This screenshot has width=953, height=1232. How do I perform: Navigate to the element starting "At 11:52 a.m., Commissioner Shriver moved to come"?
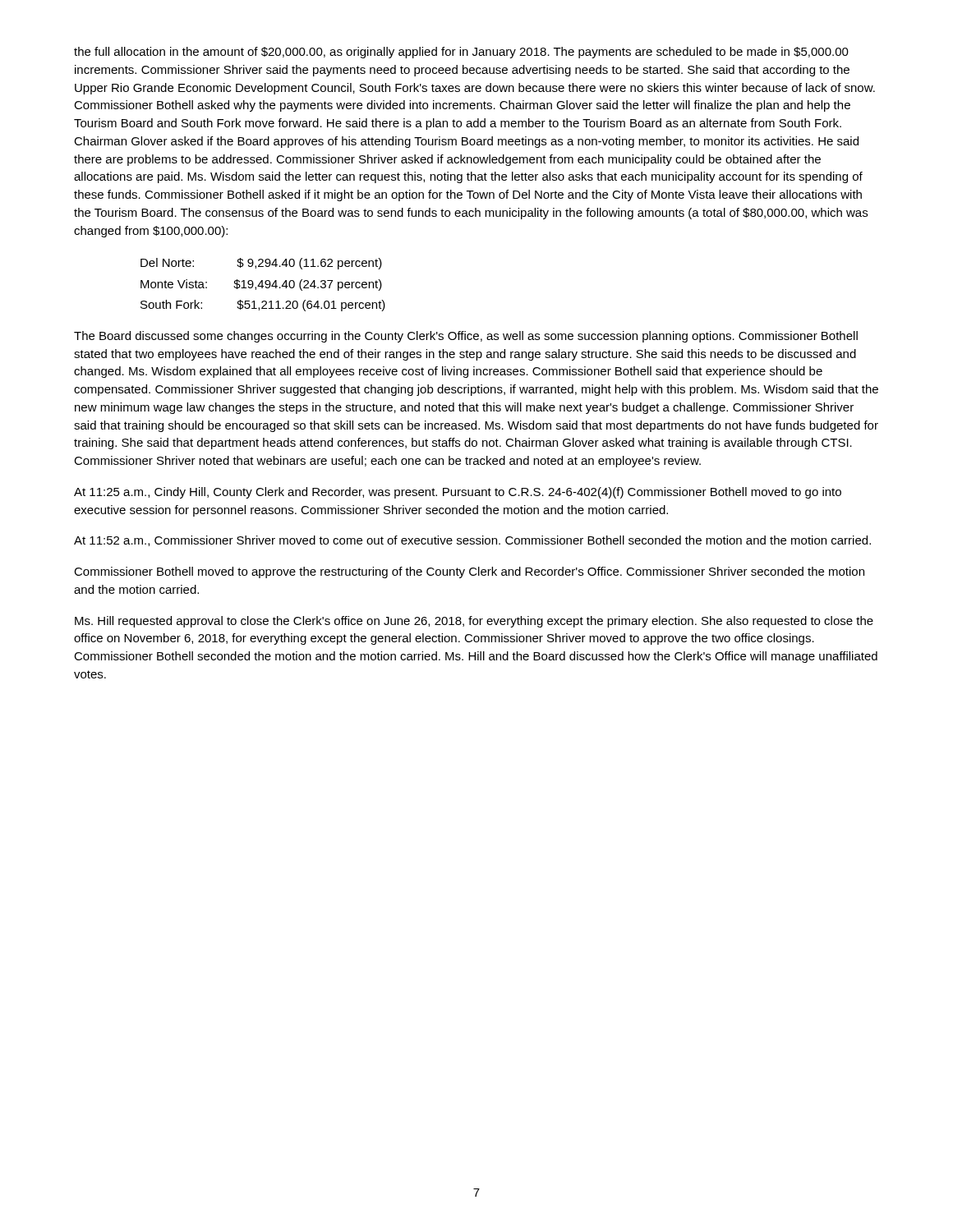[x=473, y=540]
